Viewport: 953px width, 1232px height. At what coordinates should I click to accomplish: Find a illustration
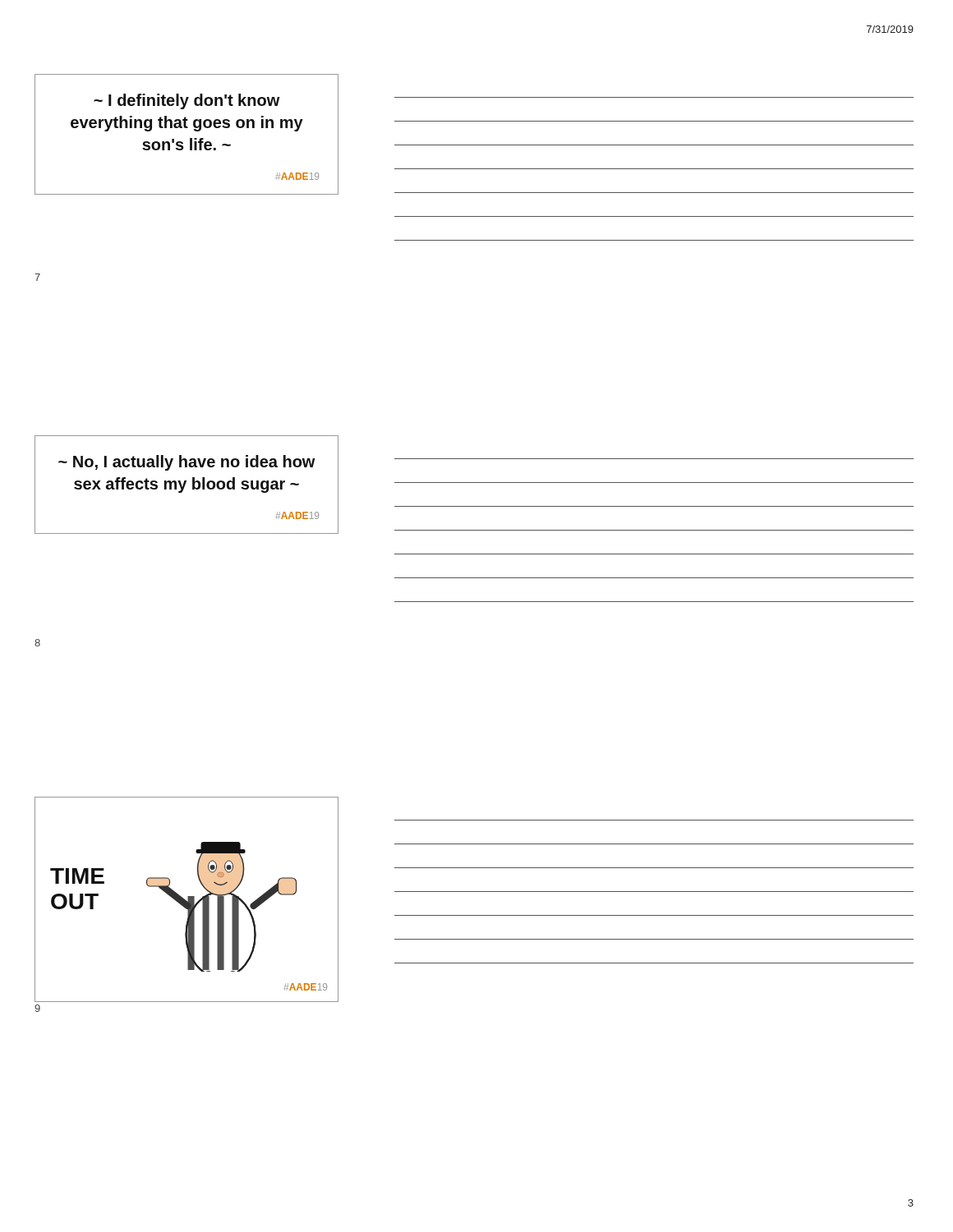pos(187,899)
